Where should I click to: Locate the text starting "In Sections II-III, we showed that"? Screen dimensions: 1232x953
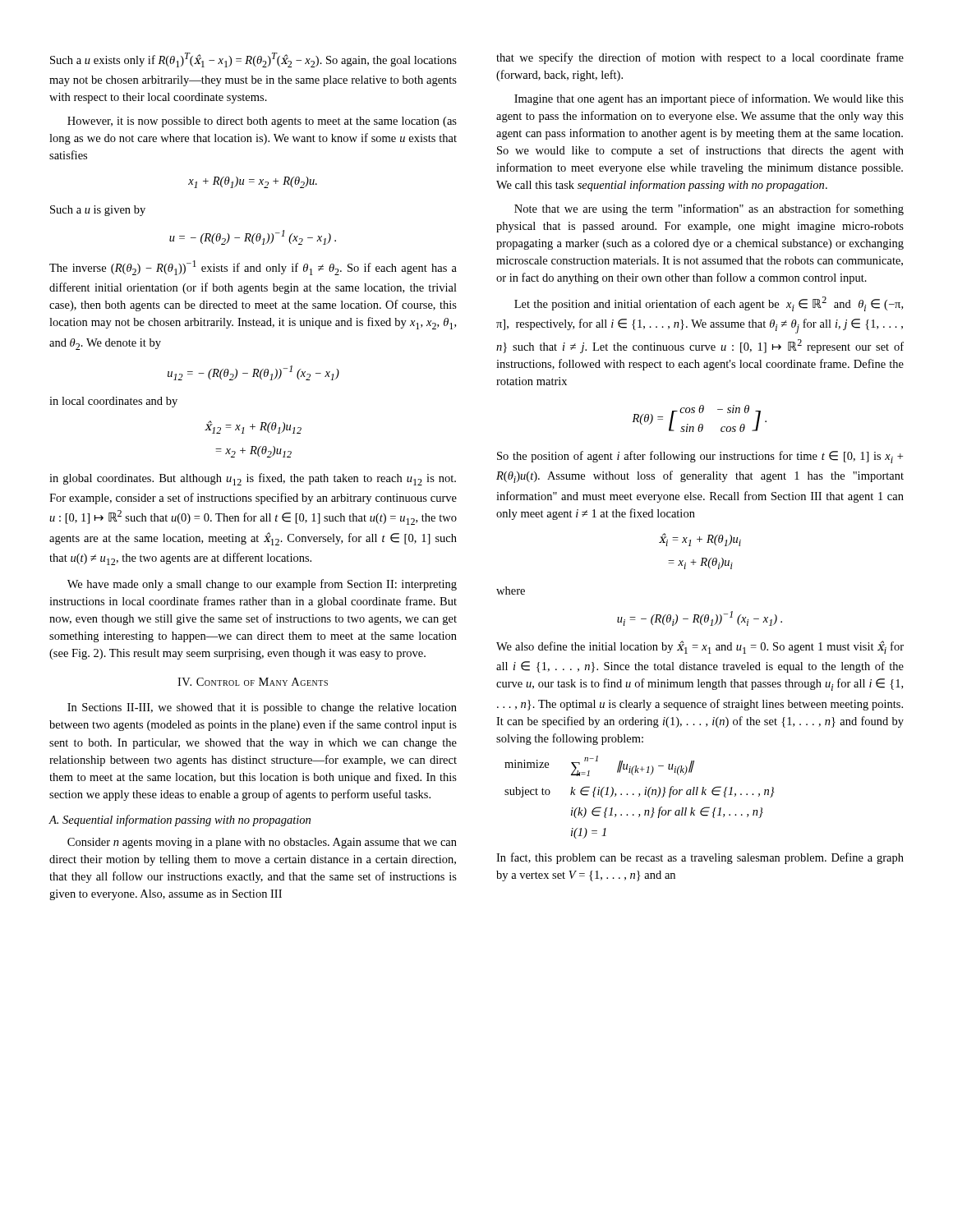pyautogui.click(x=253, y=751)
